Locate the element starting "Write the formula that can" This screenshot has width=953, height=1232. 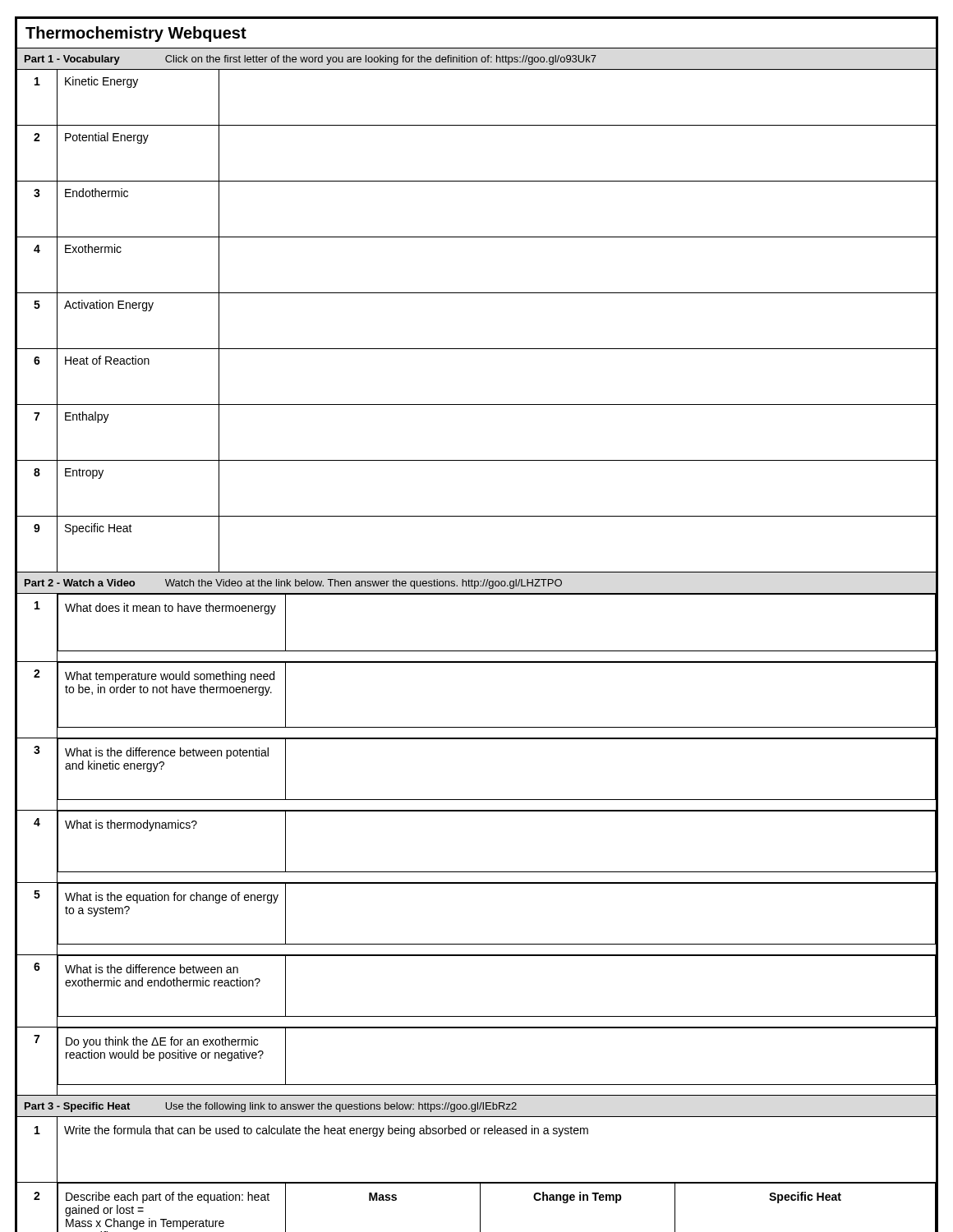click(x=326, y=1130)
